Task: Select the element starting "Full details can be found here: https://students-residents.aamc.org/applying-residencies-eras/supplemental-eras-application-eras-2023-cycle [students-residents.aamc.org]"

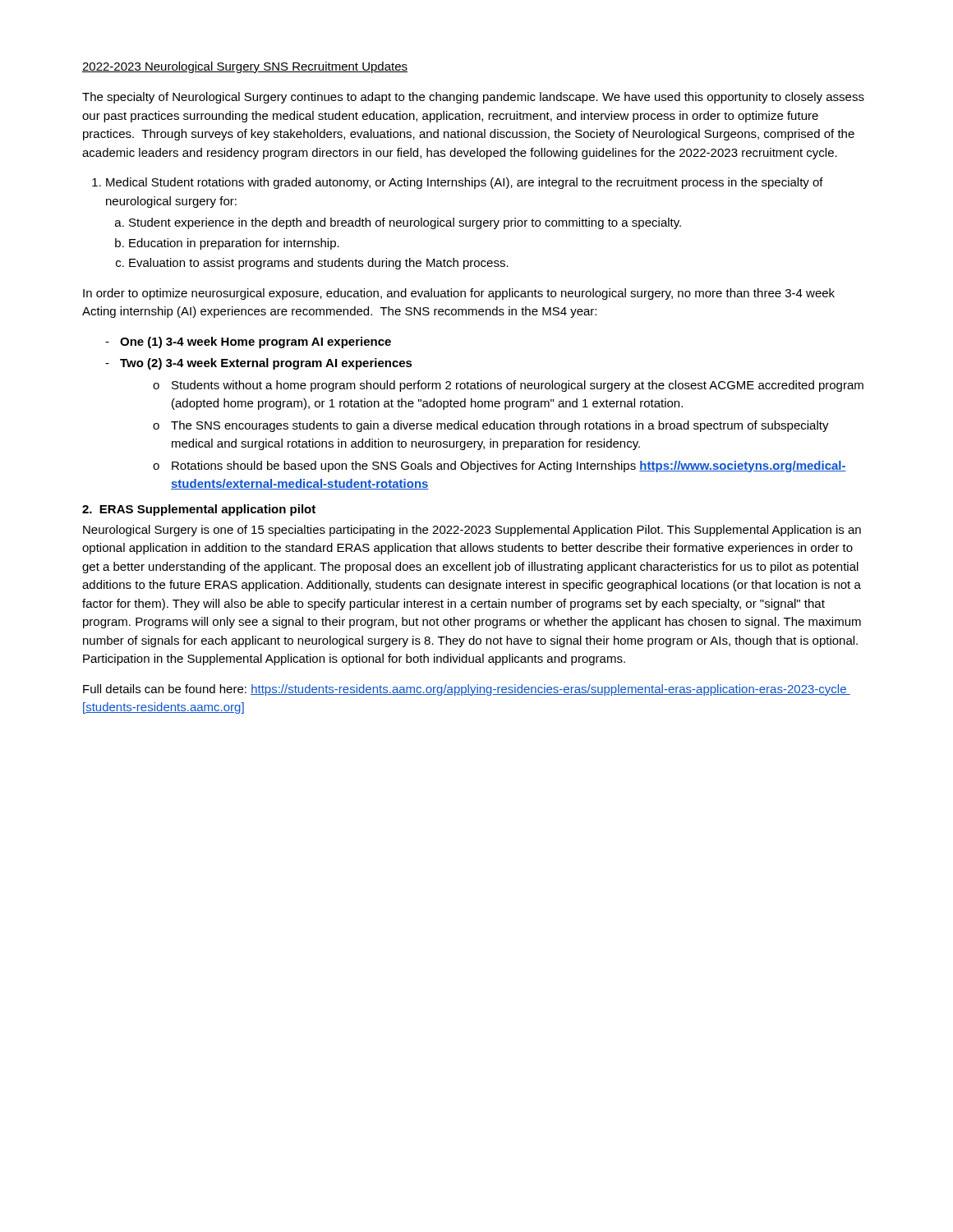Action: pos(466,697)
